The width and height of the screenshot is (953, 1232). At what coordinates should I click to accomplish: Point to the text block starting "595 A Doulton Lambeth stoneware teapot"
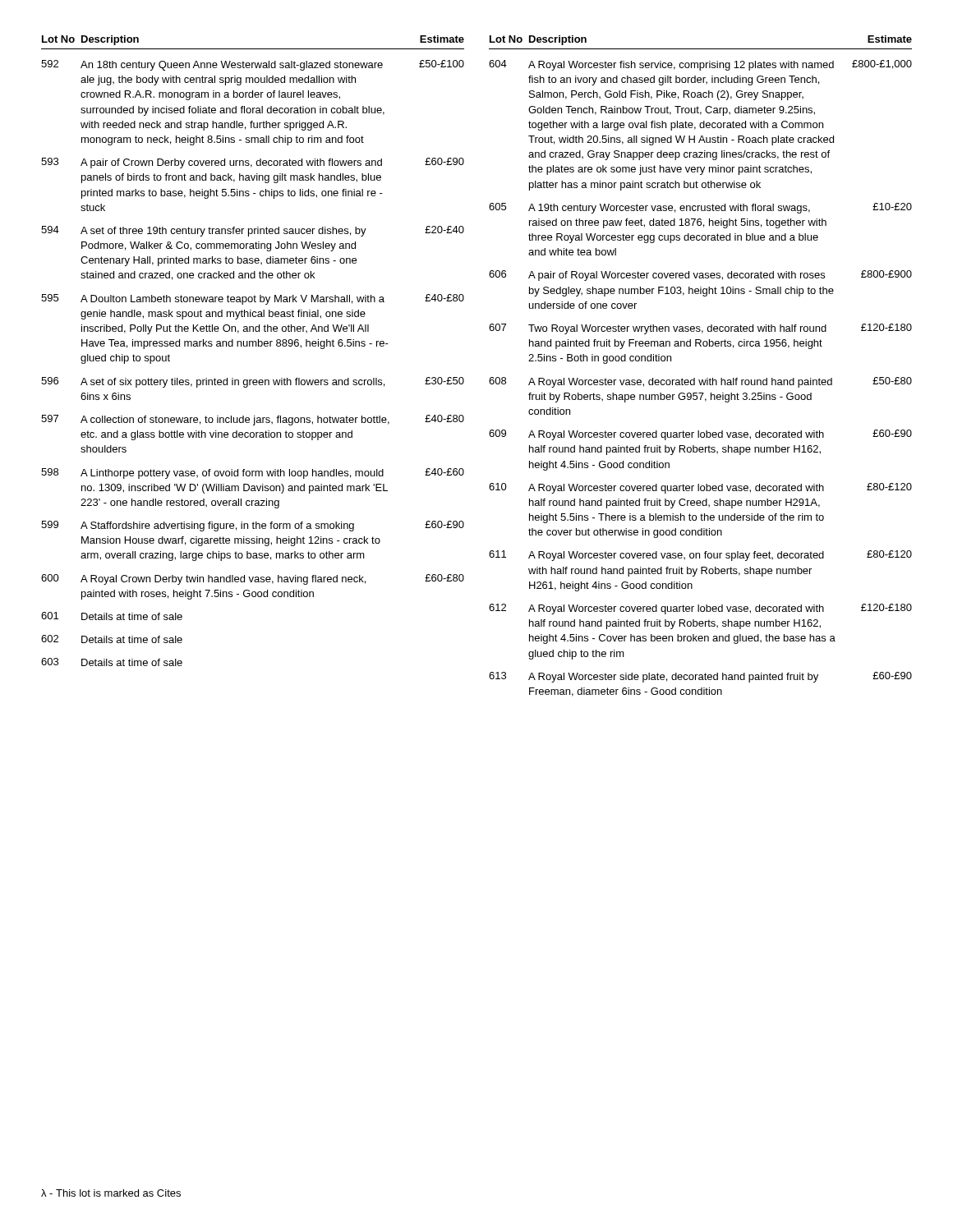click(253, 329)
